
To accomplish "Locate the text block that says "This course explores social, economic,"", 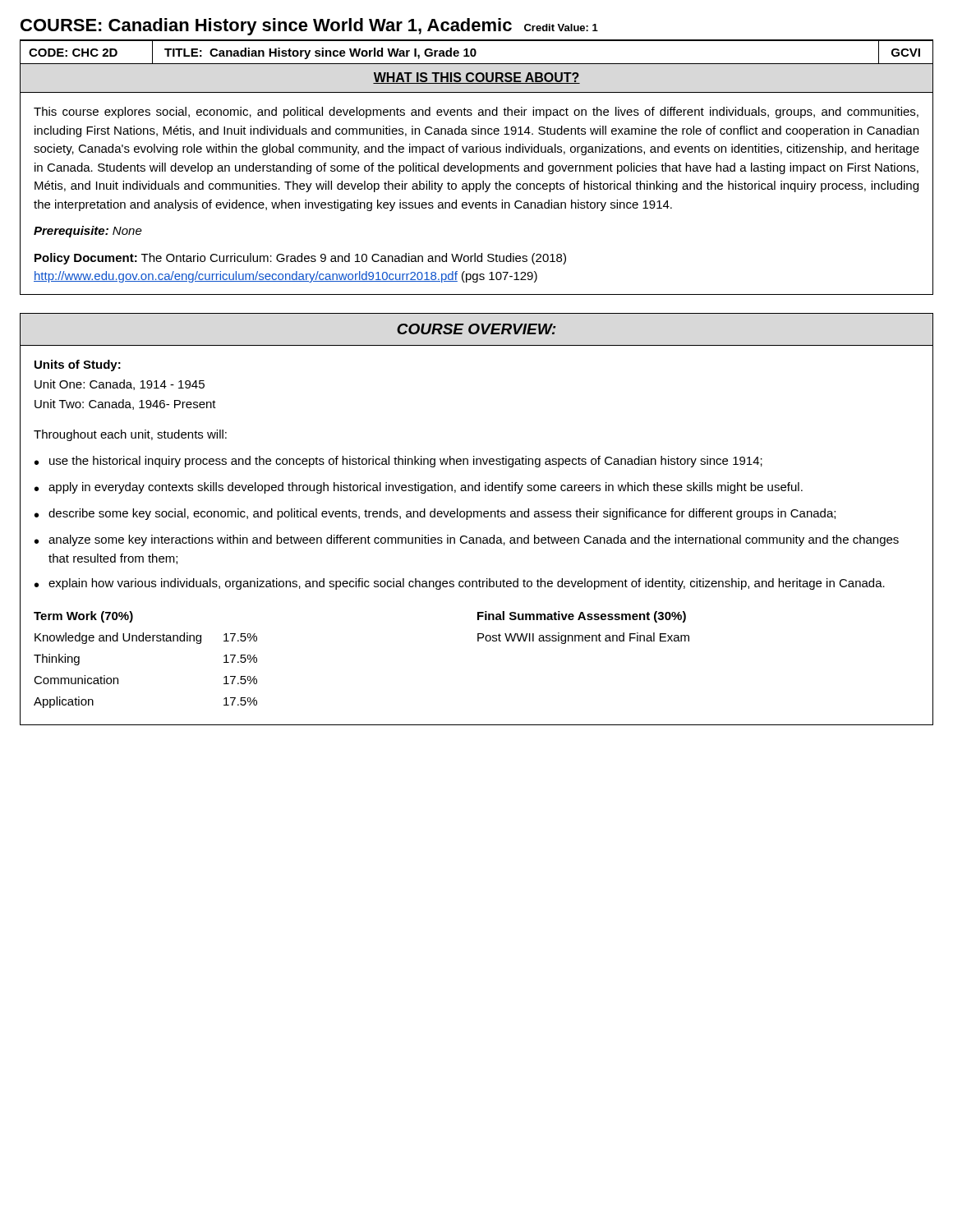I will 476,158.
